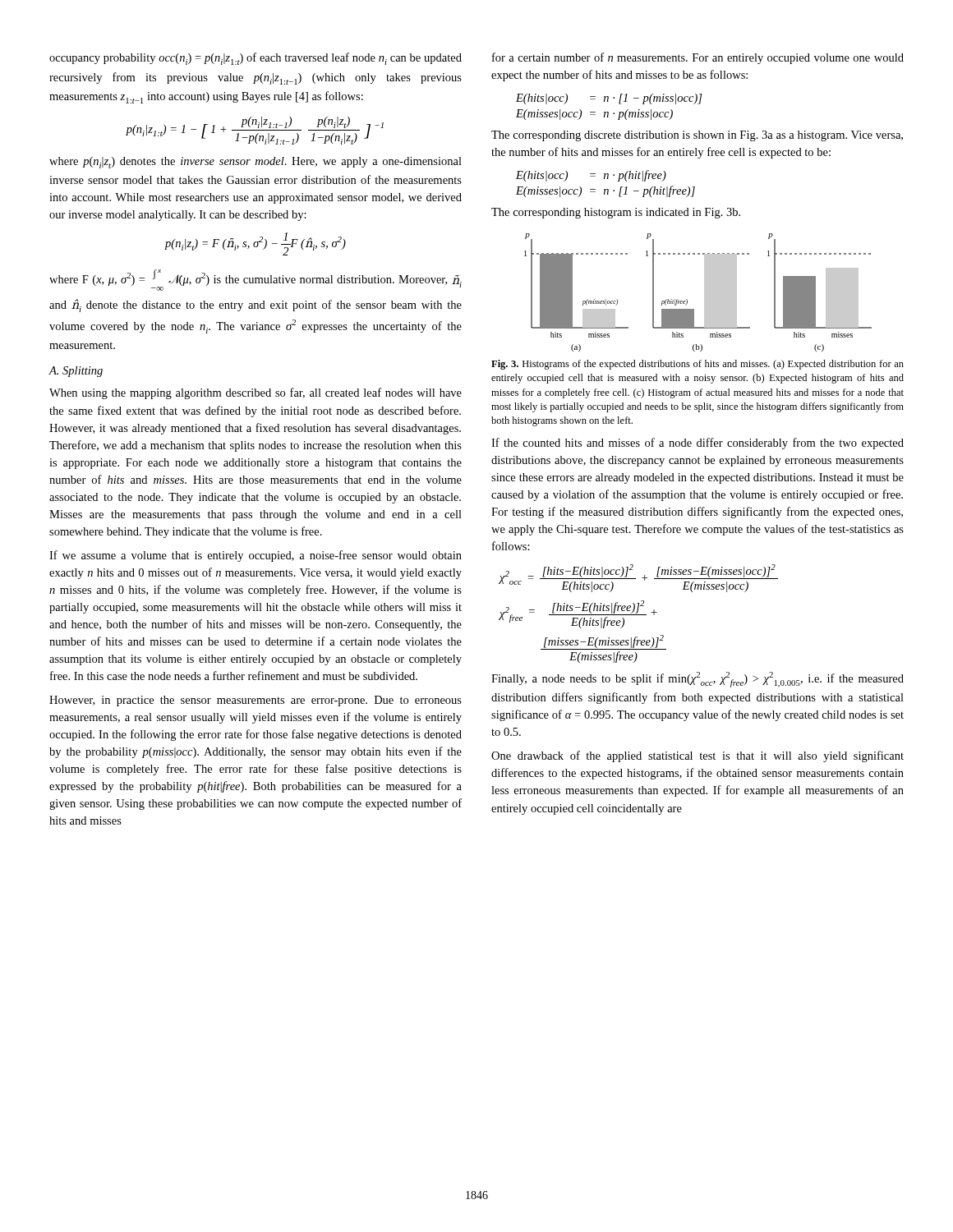This screenshot has width=953, height=1232.
Task: Point to the block beginning "The corresponding discrete distribution is"
Action: click(698, 144)
